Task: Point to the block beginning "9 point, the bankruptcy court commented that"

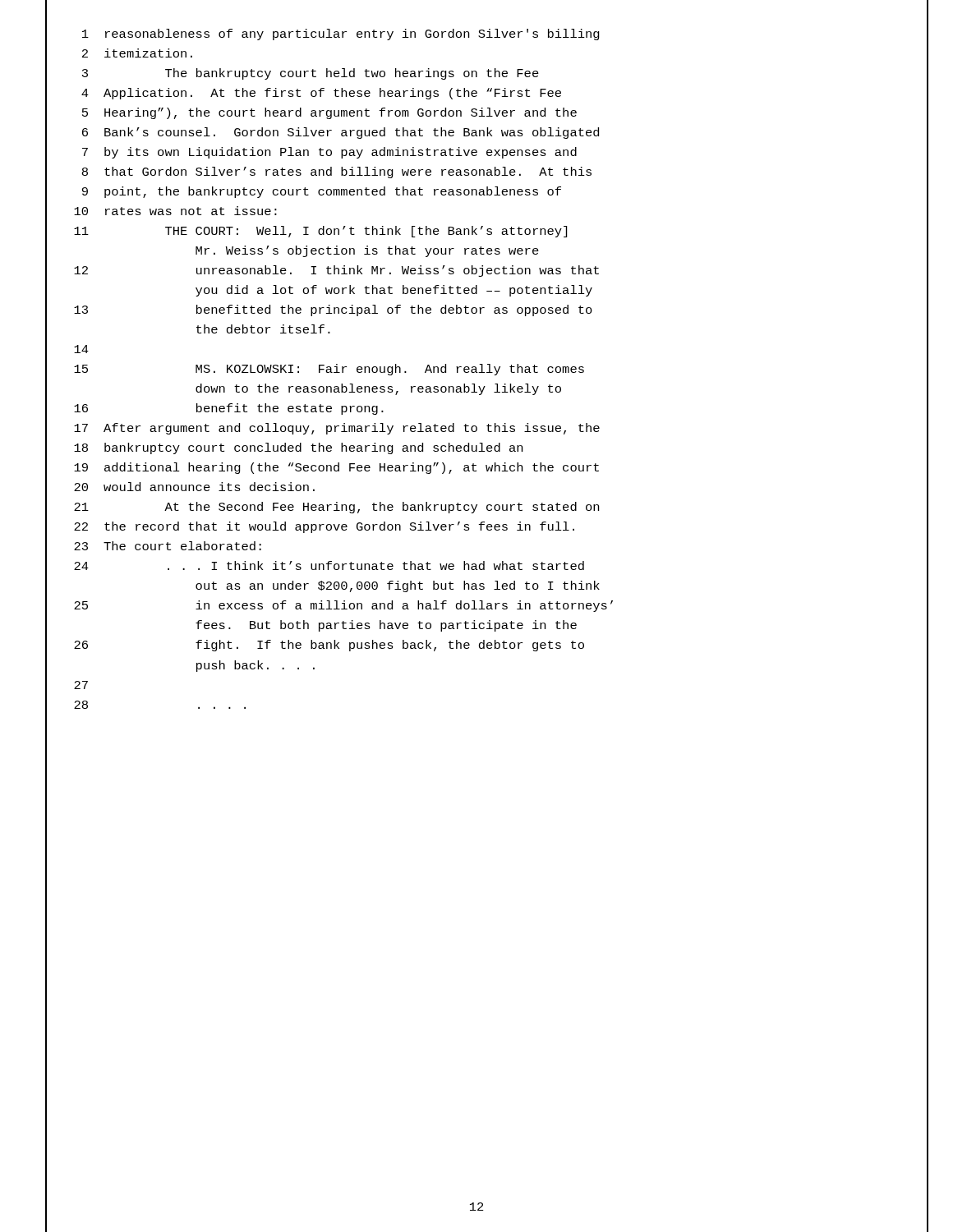Action: [487, 192]
